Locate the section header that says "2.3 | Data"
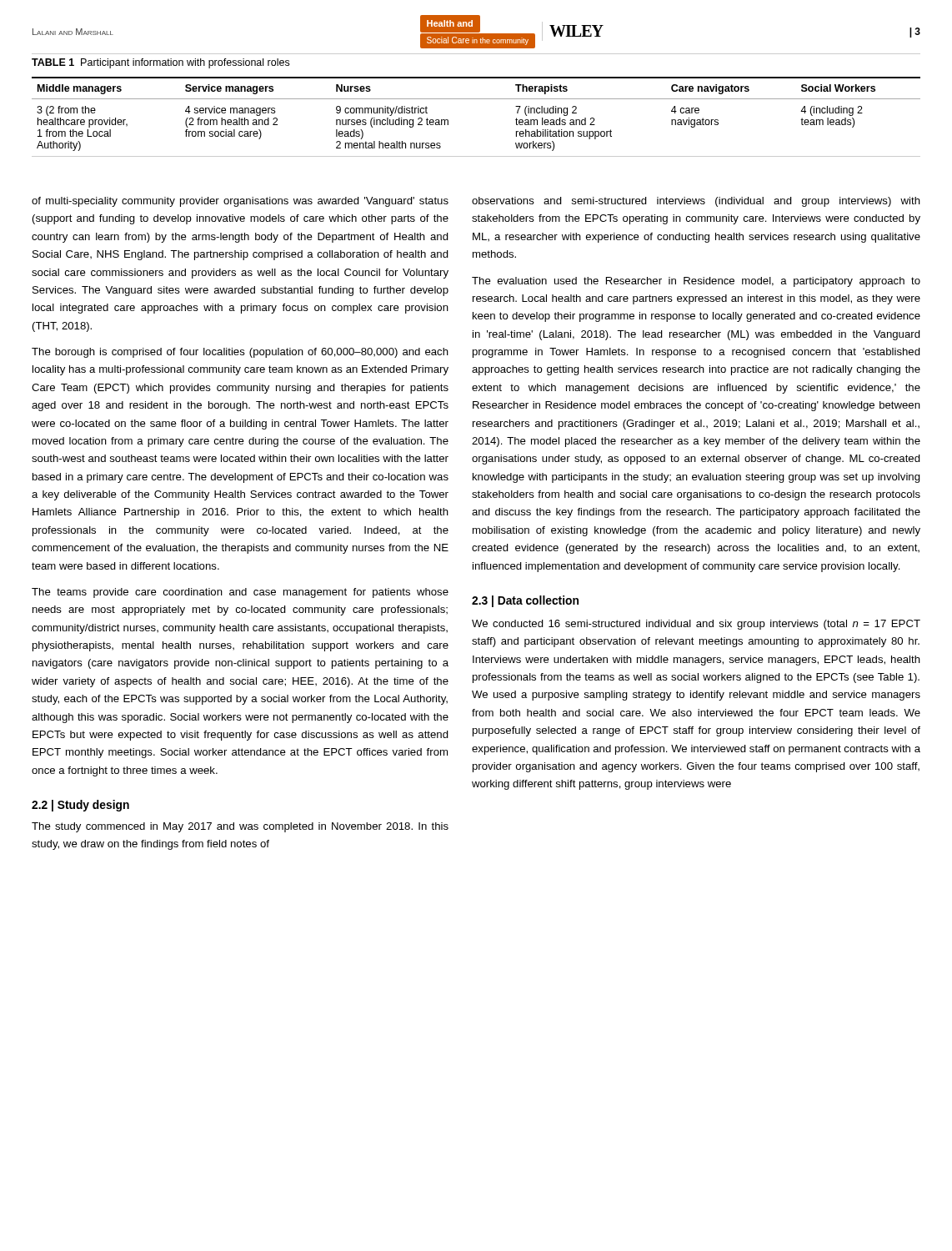This screenshot has width=952, height=1251. [526, 601]
